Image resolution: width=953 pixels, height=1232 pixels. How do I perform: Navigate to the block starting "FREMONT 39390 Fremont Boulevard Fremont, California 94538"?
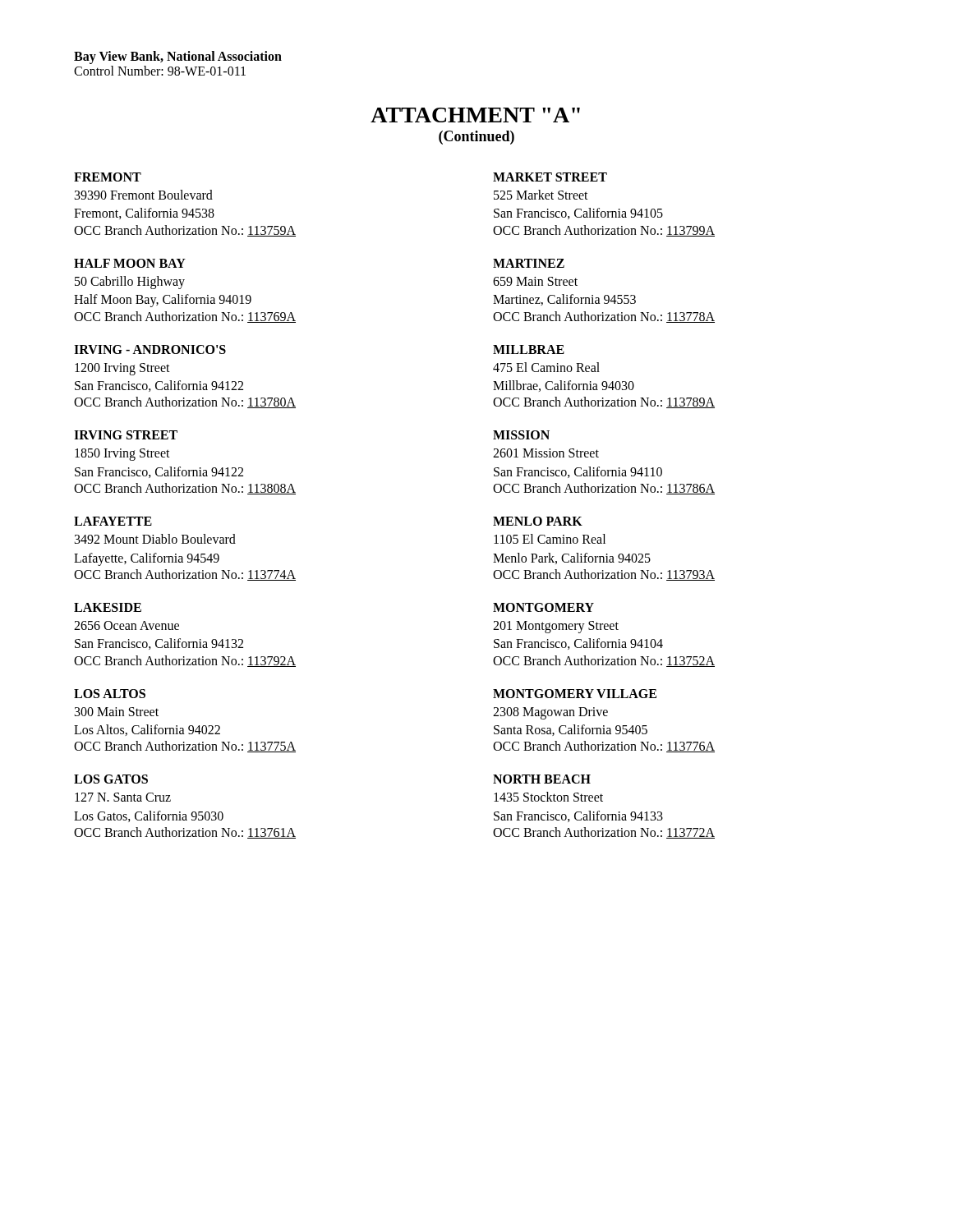point(108,177)
